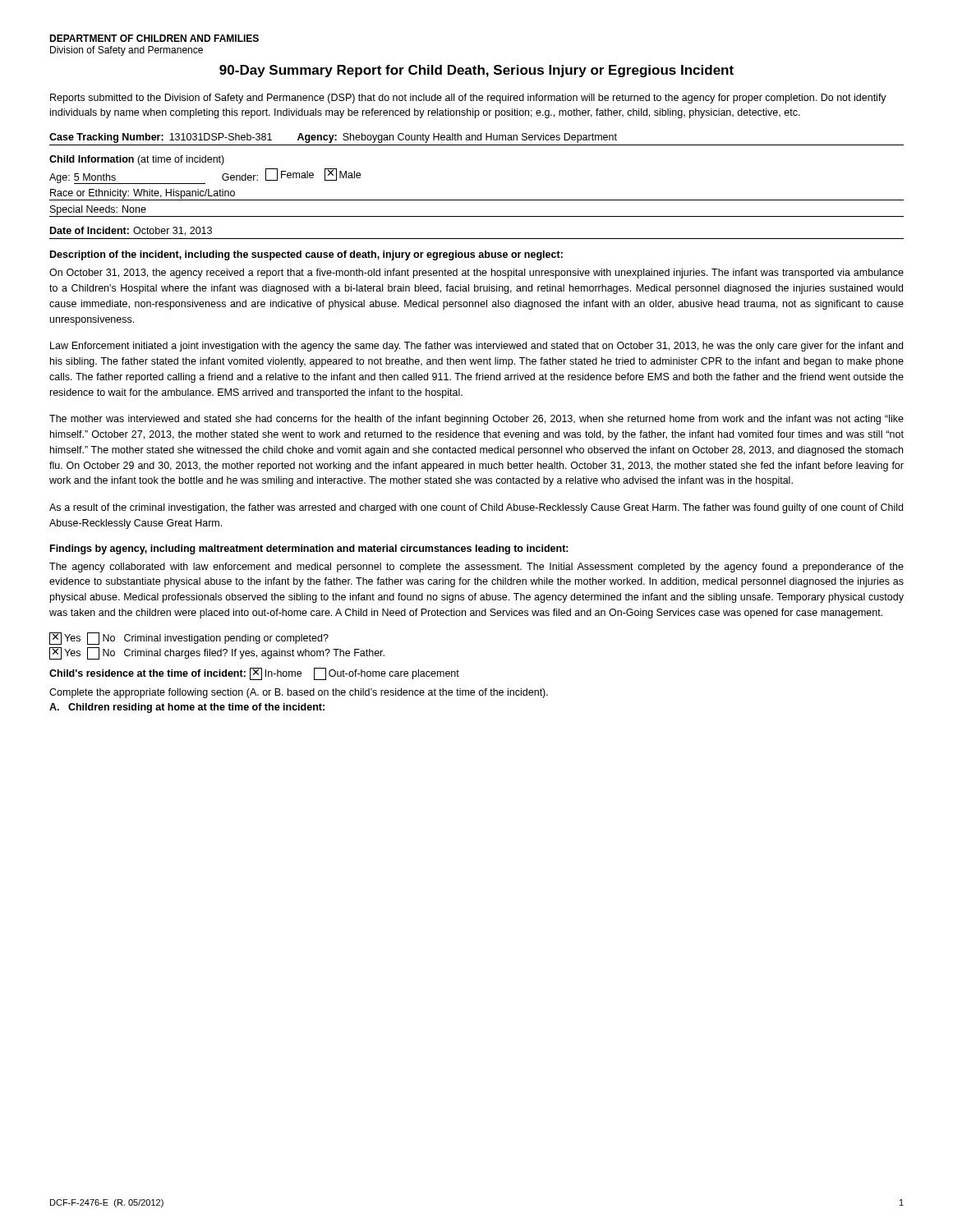Image resolution: width=953 pixels, height=1232 pixels.
Task: Locate the block of text that opens with "Case Tracking Number: 131031DSP-Sheb-381 Agency: Sheboygan County"
Action: [x=476, y=139]
